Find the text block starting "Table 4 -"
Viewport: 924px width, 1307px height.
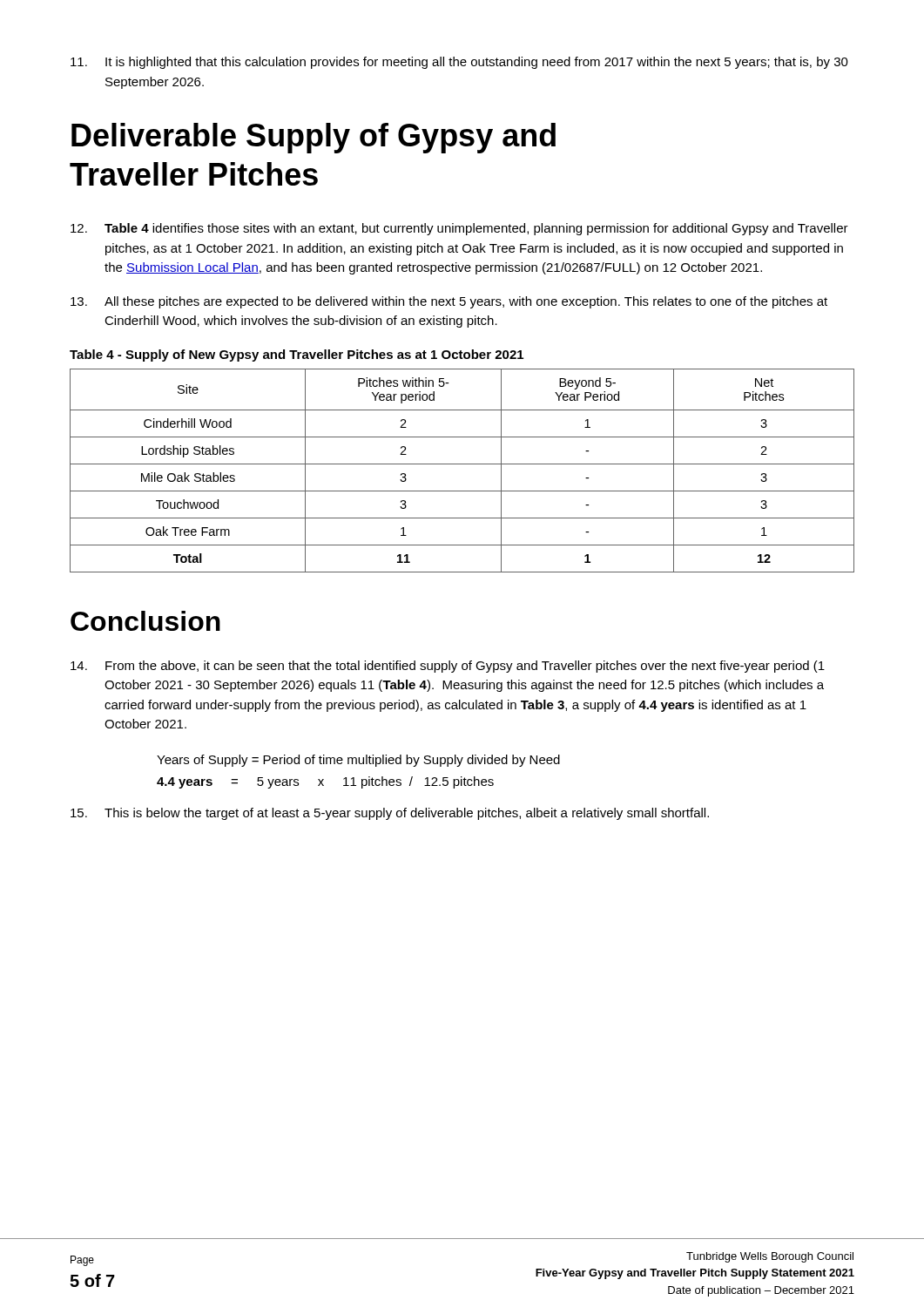(297, 354)
